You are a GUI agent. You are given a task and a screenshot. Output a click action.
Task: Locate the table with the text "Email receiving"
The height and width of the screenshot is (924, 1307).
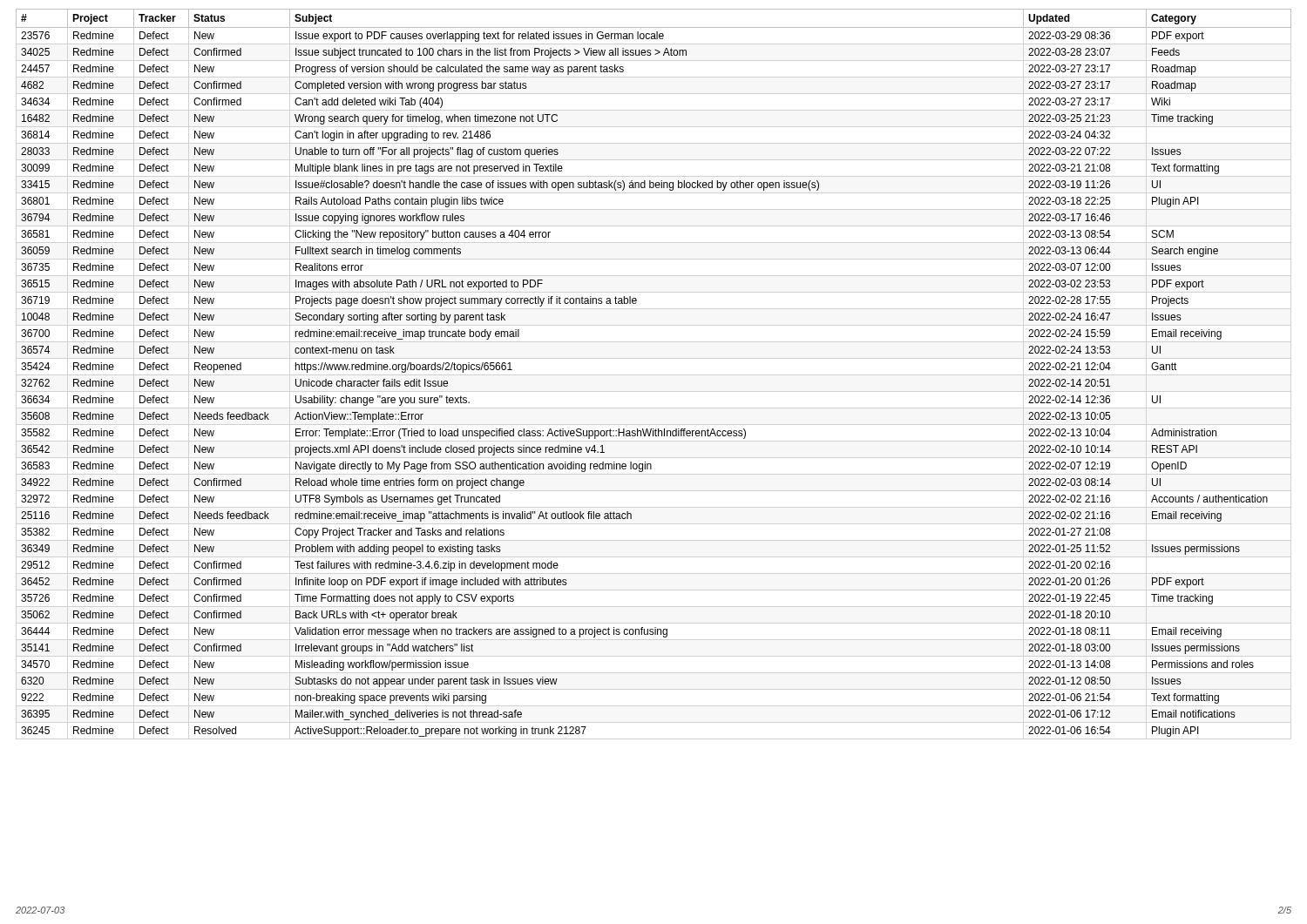tap(654, 374)
